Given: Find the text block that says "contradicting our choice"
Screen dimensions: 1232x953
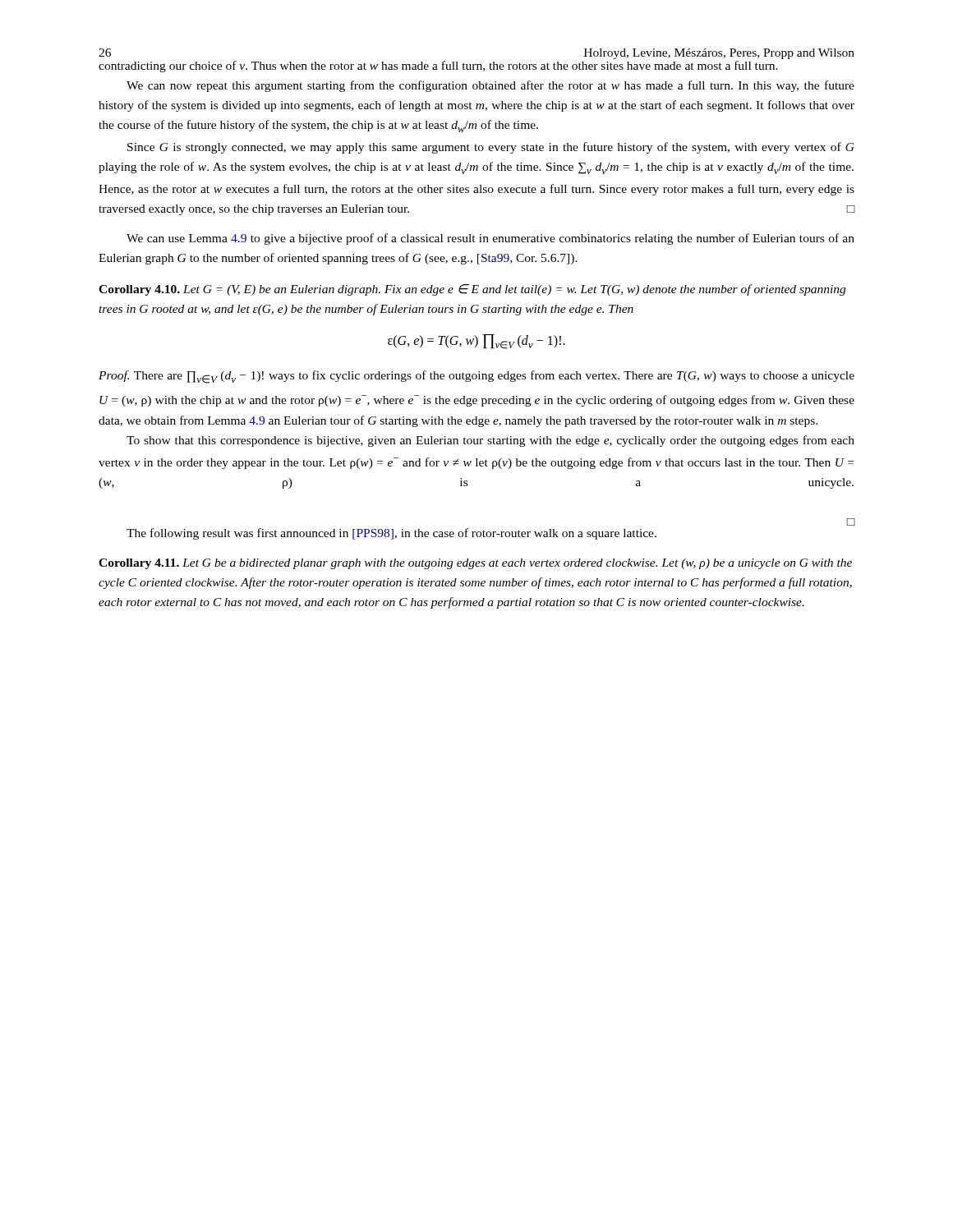Looking at the screenshot, I should 476,66.
